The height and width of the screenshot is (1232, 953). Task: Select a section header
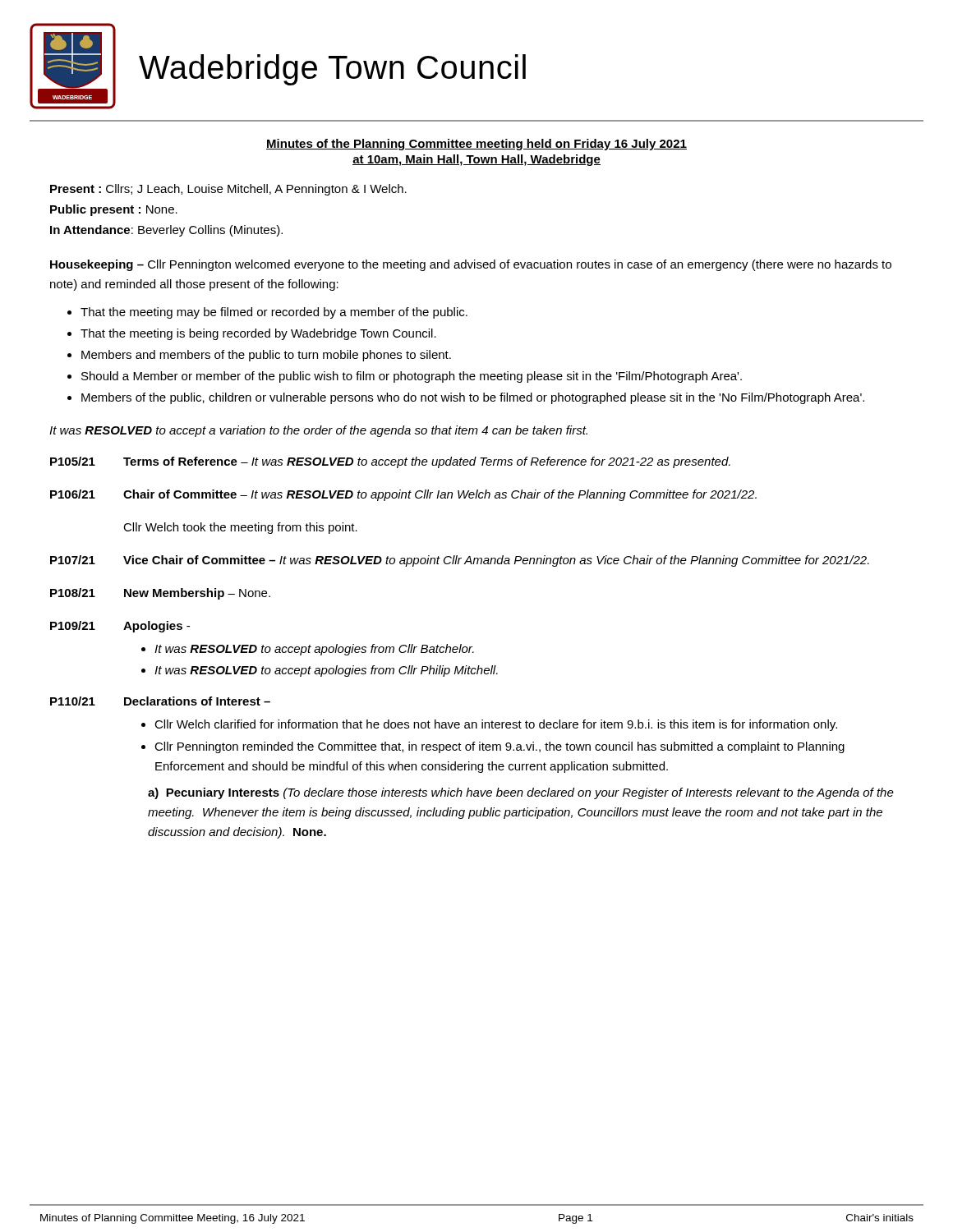point(476,151)
